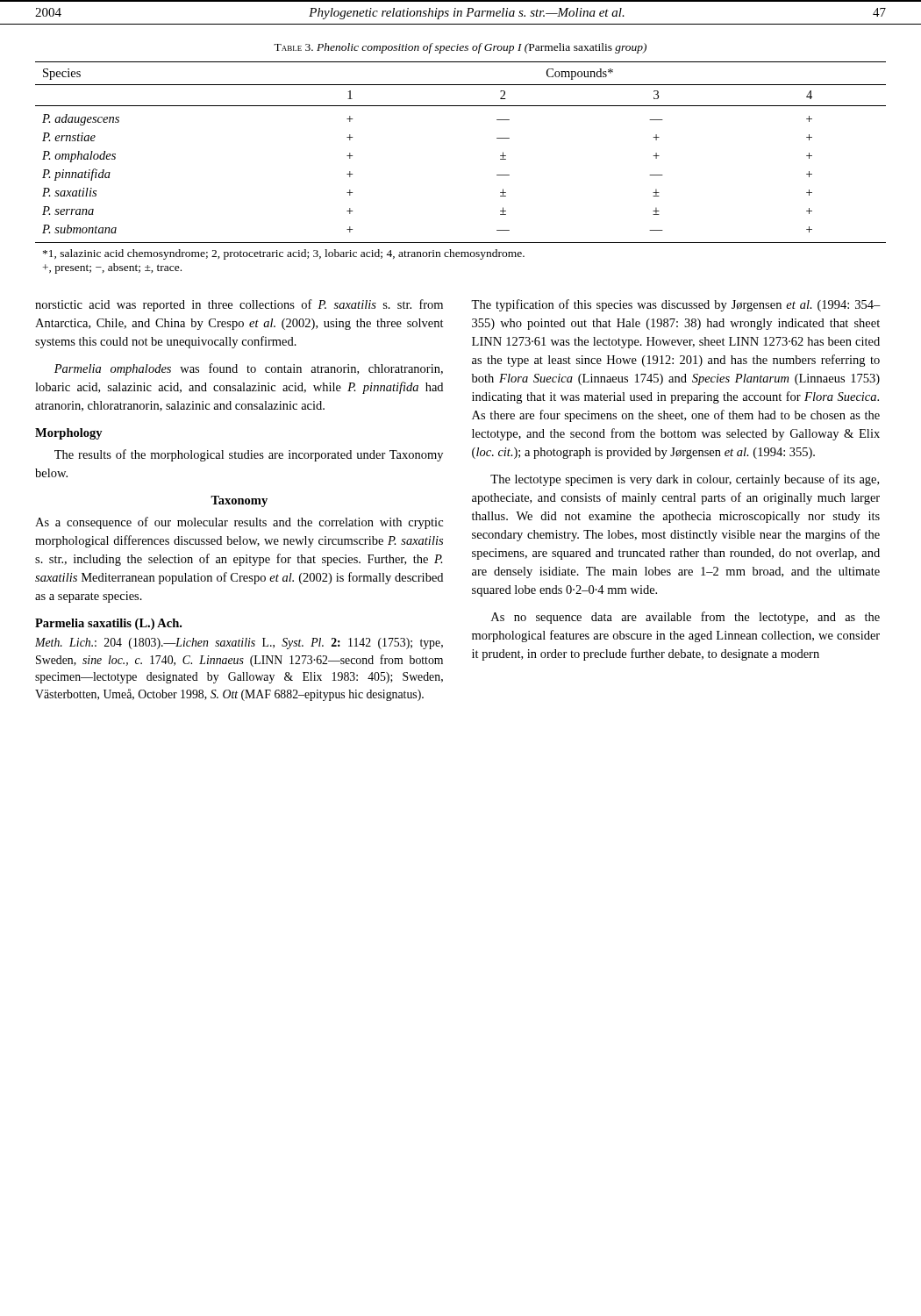Screen dimensions: 1316x921
Task: Point to the caption beginning "Table 3. Phenolic"
Action: click(460, 47)
